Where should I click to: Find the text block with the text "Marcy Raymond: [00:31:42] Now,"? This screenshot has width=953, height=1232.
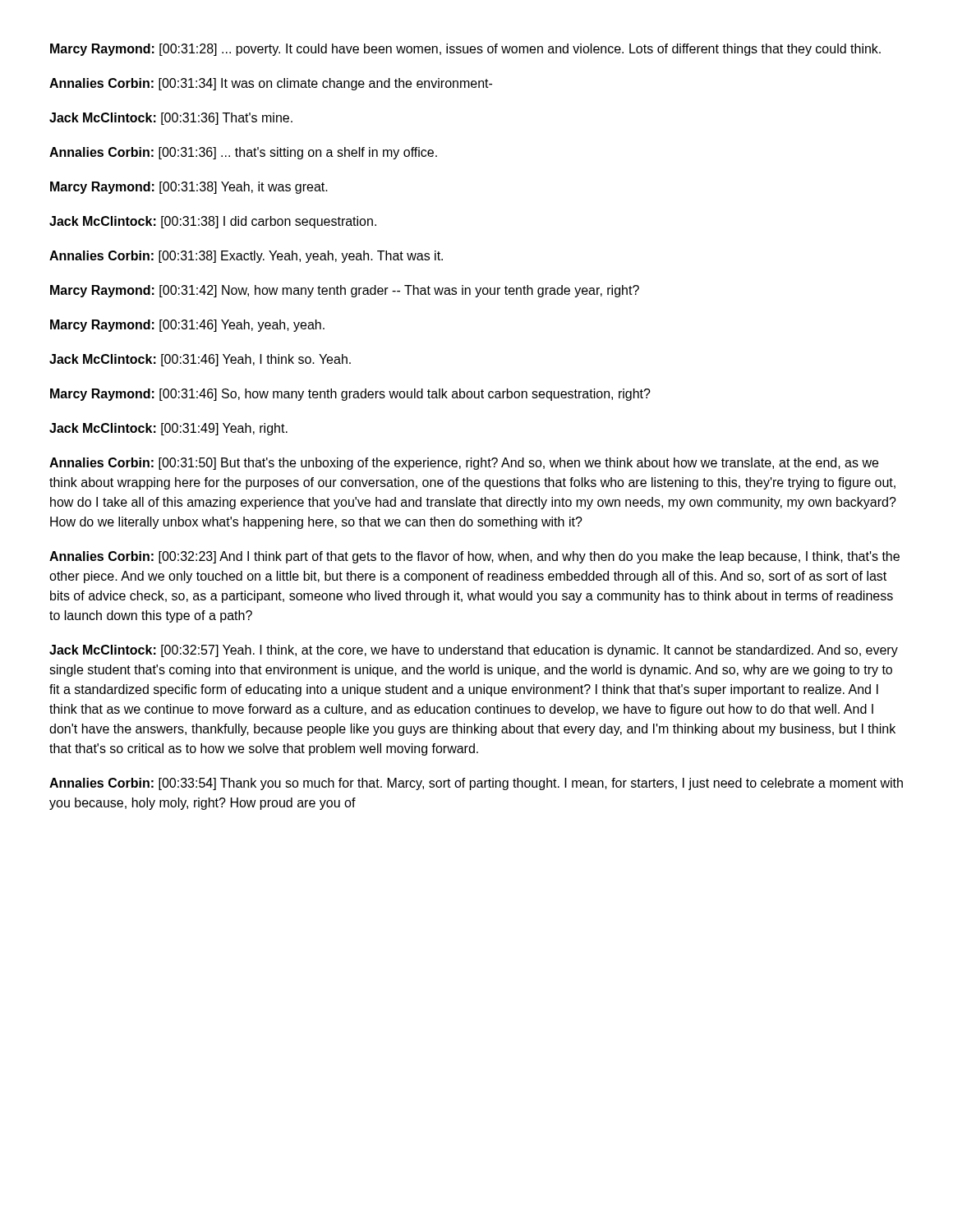click(476, 291)
